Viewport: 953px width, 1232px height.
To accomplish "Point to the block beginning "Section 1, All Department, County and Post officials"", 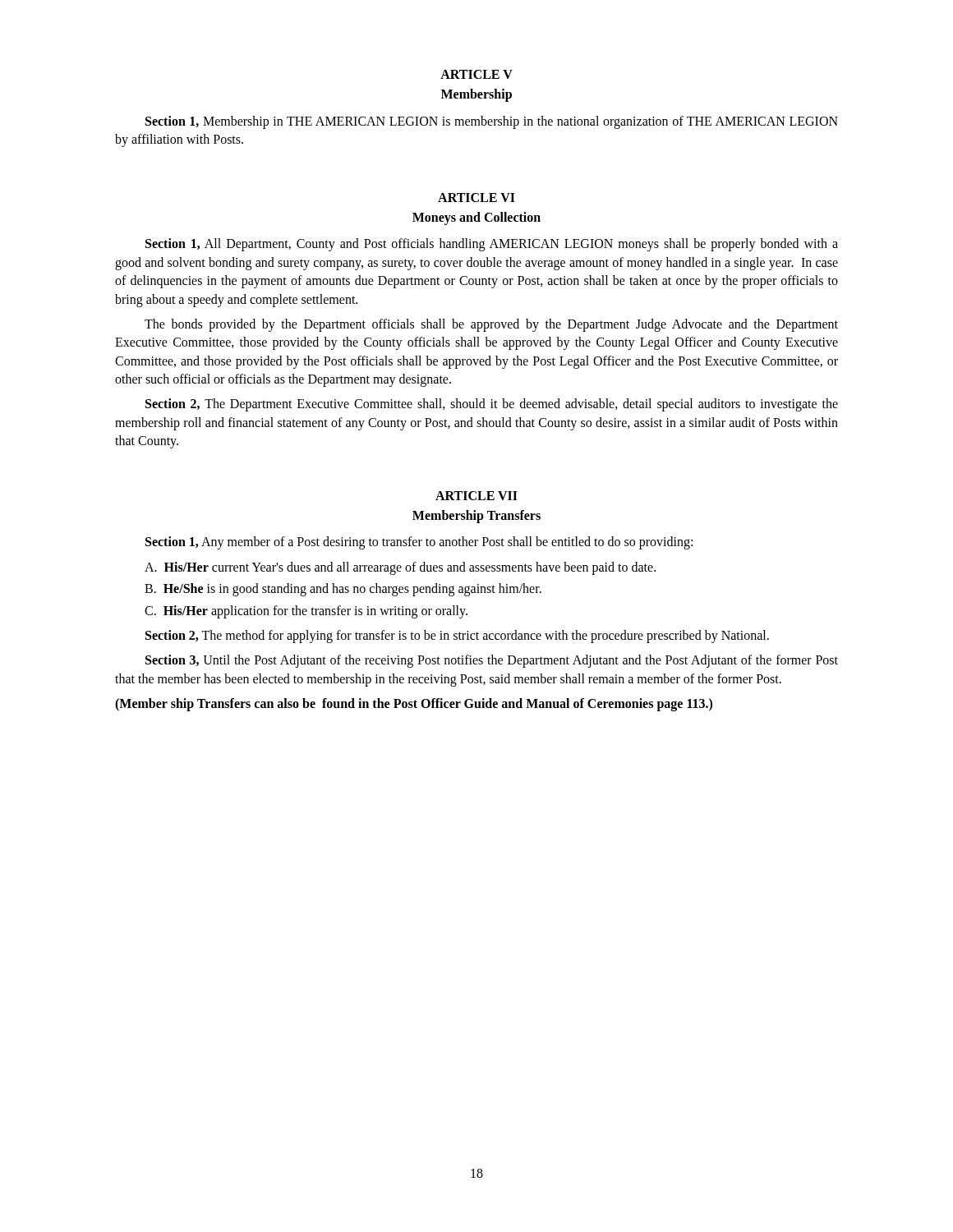I will tap(476, 271).
